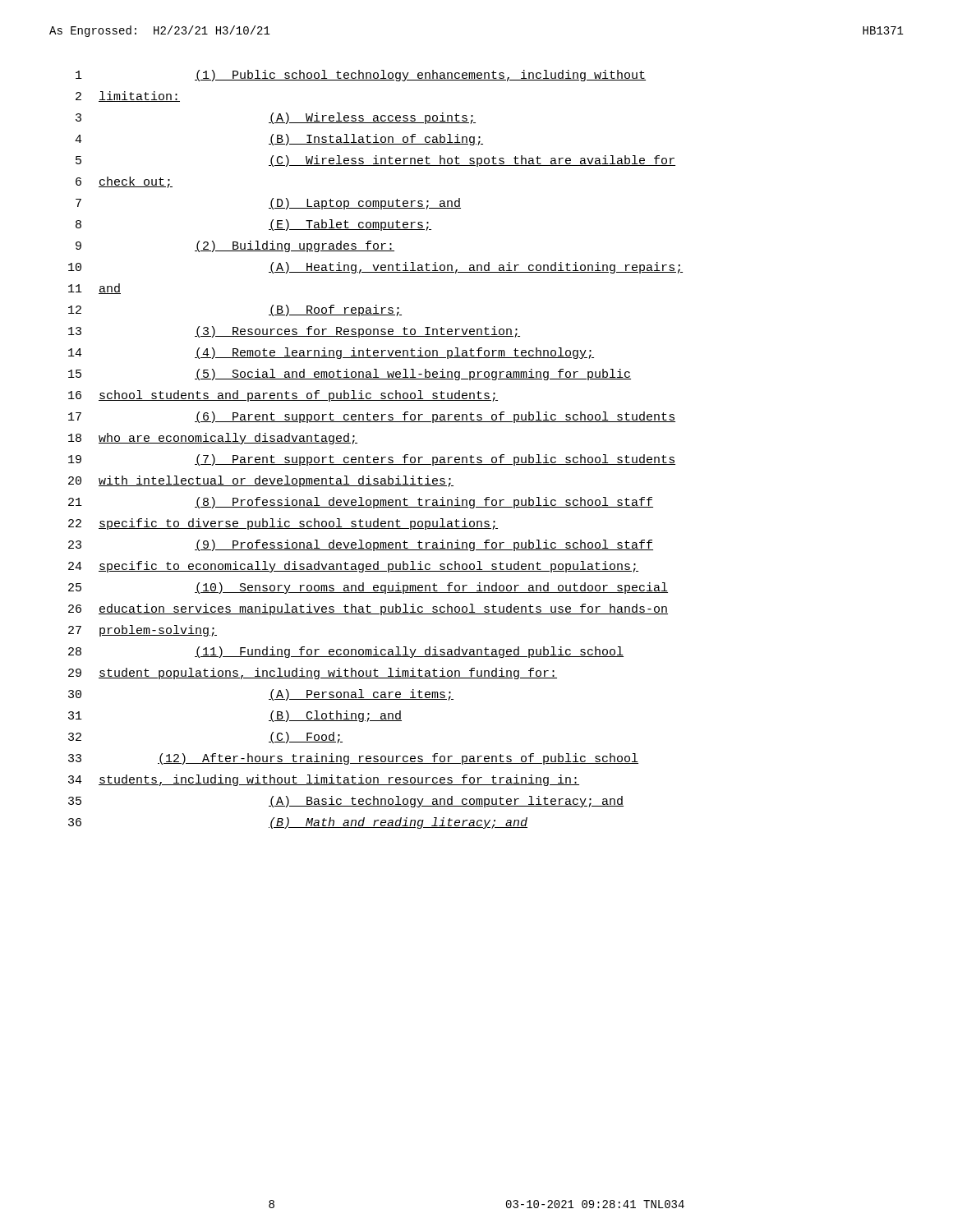The height and width of the screenshot is (1232, 953).
Task: Navigate to the text starting "1 (1) Public school technology"
Action: pos(348,76)
